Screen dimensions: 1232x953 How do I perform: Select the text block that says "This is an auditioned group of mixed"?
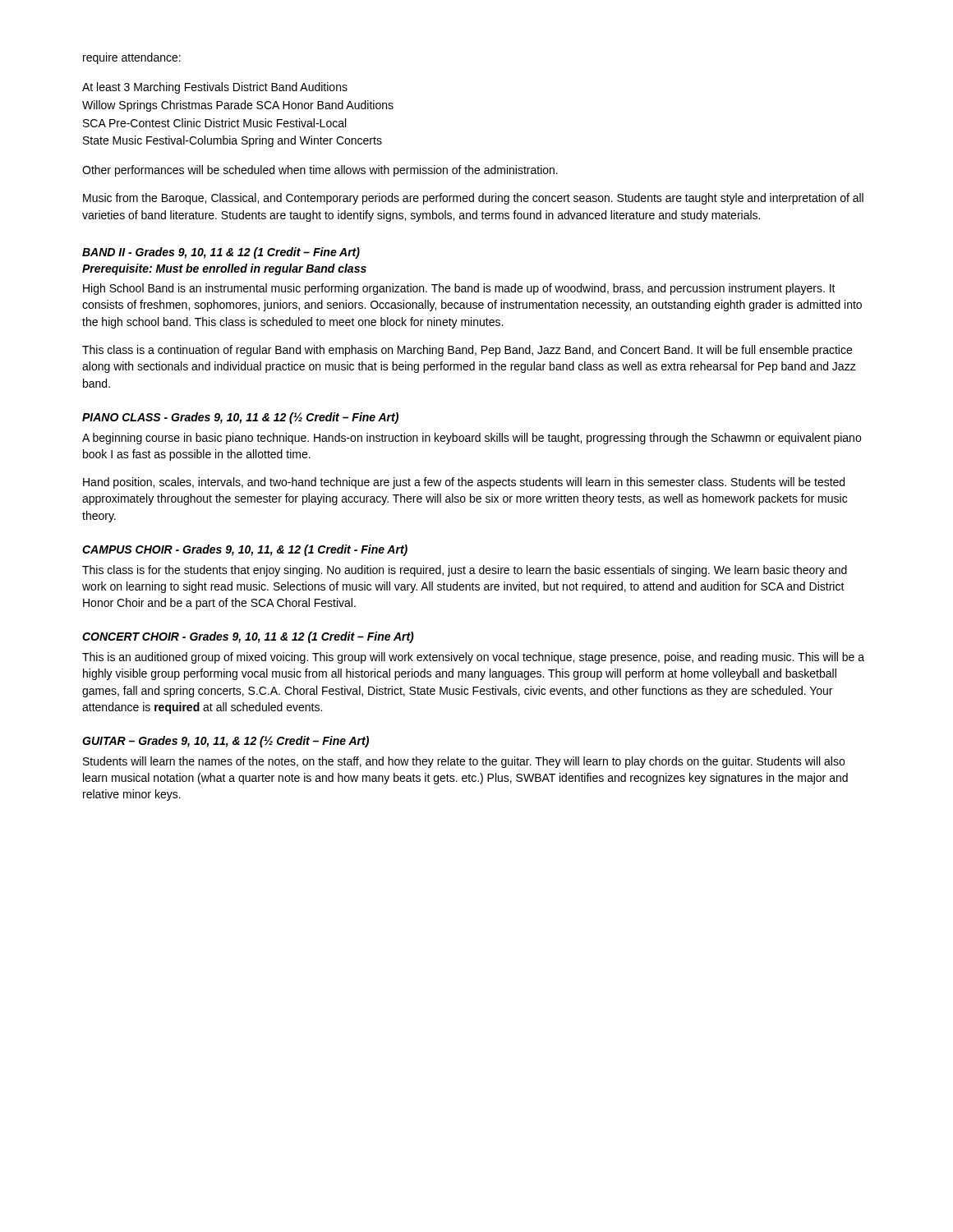coord(473,682)
